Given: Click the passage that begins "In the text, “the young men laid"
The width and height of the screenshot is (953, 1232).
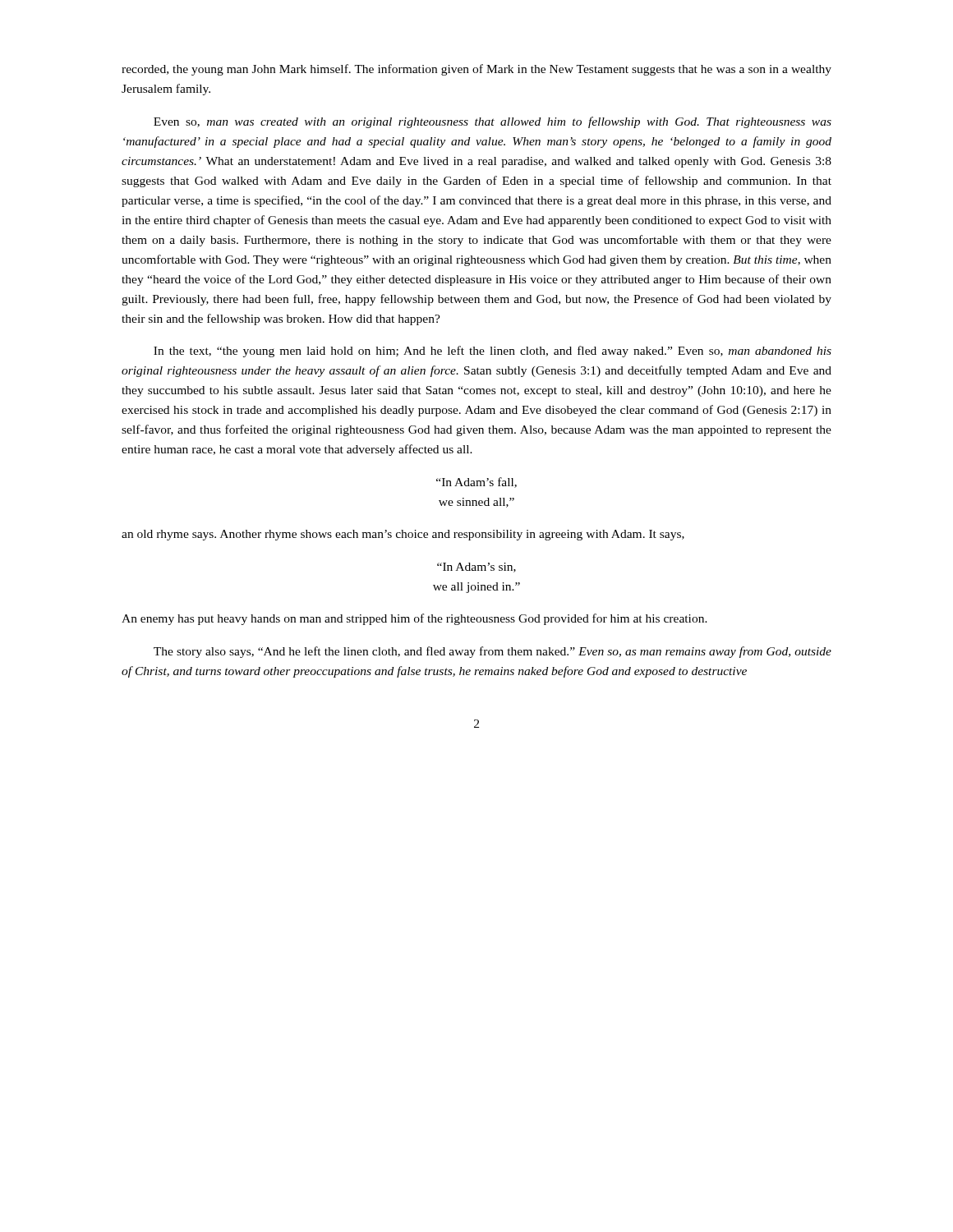Looking at the screenshot, I should 476,400.
